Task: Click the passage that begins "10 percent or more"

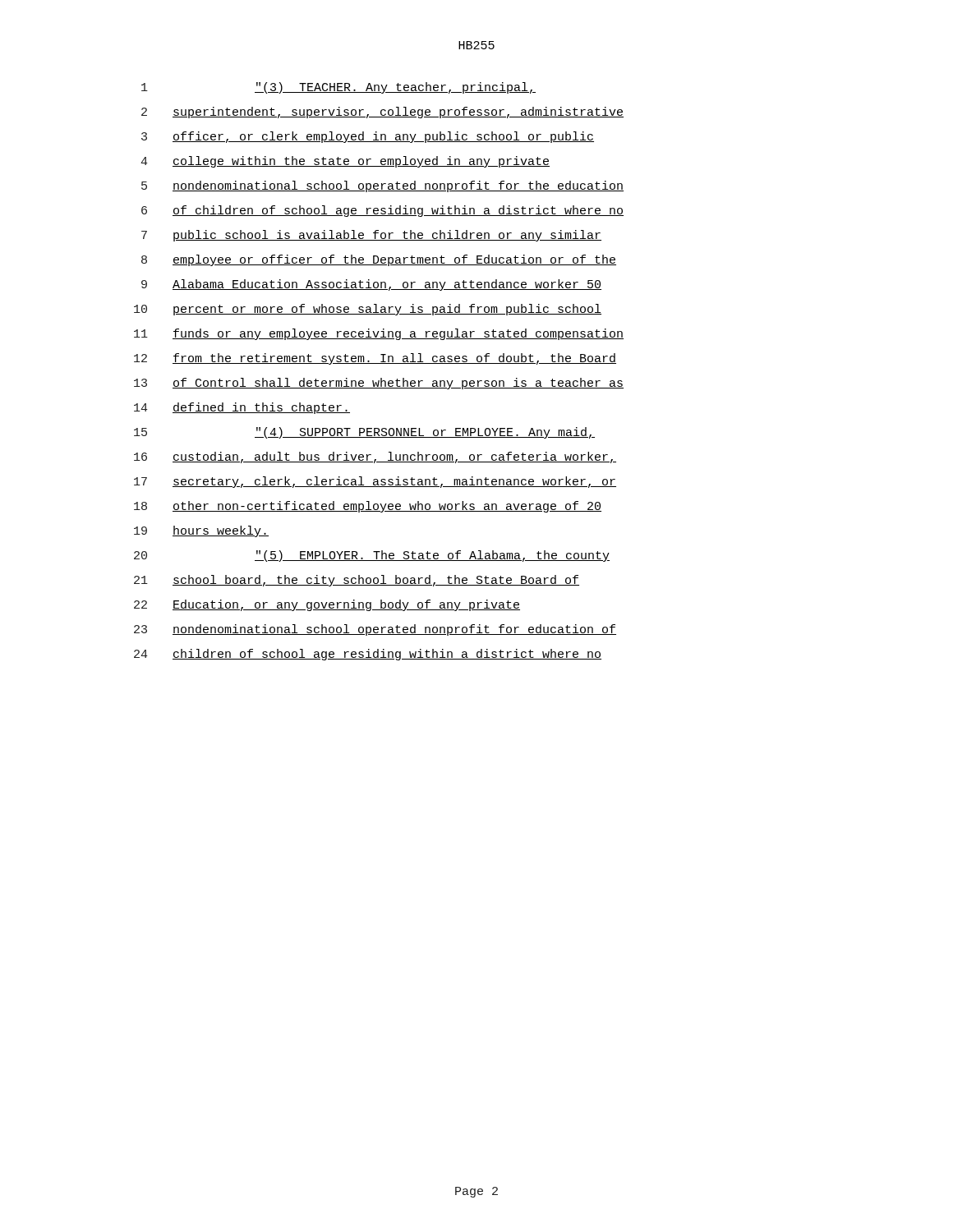Action: 350,310
